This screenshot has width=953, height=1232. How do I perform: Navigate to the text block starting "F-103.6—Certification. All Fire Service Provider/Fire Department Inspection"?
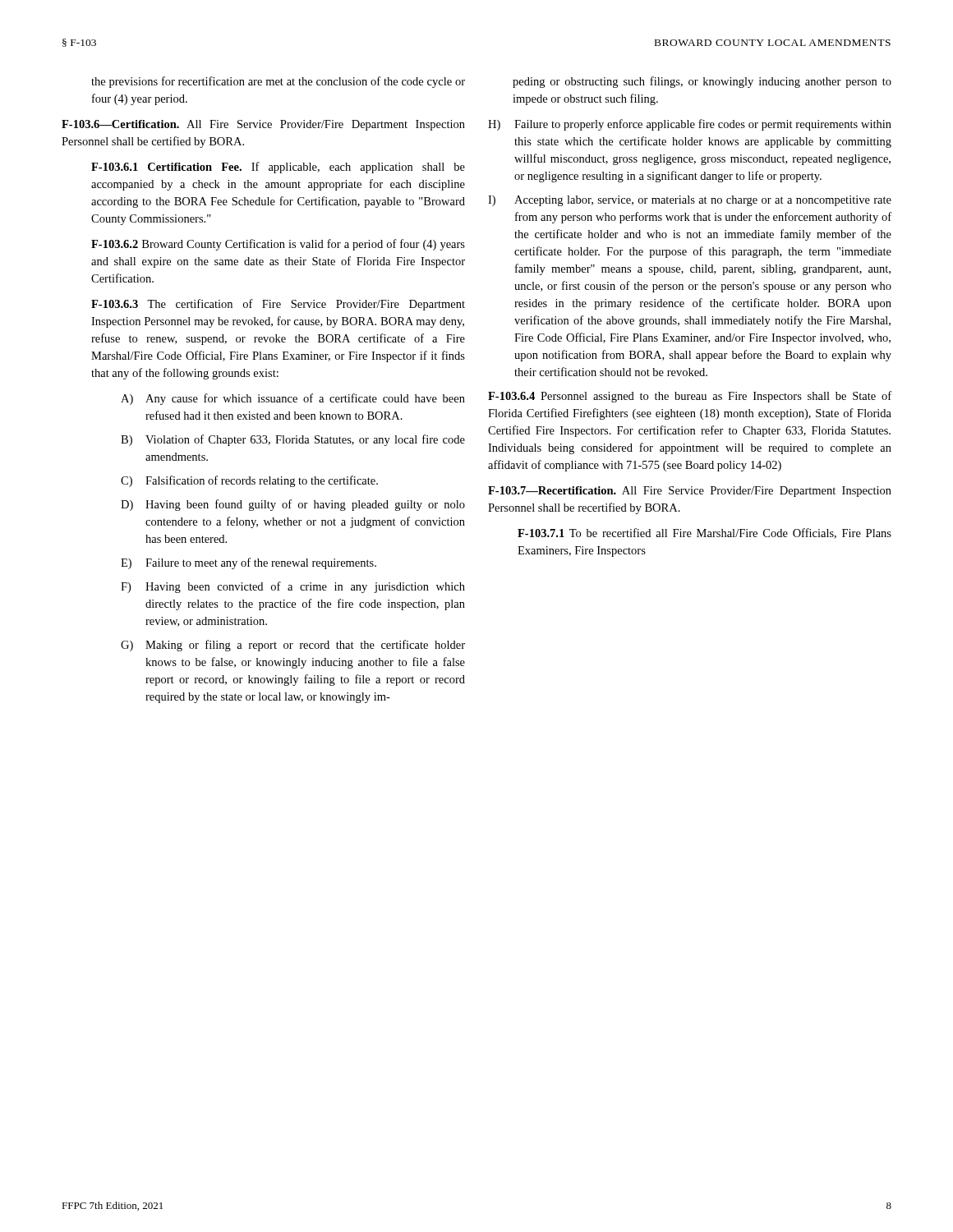click(x=263, y=133)
